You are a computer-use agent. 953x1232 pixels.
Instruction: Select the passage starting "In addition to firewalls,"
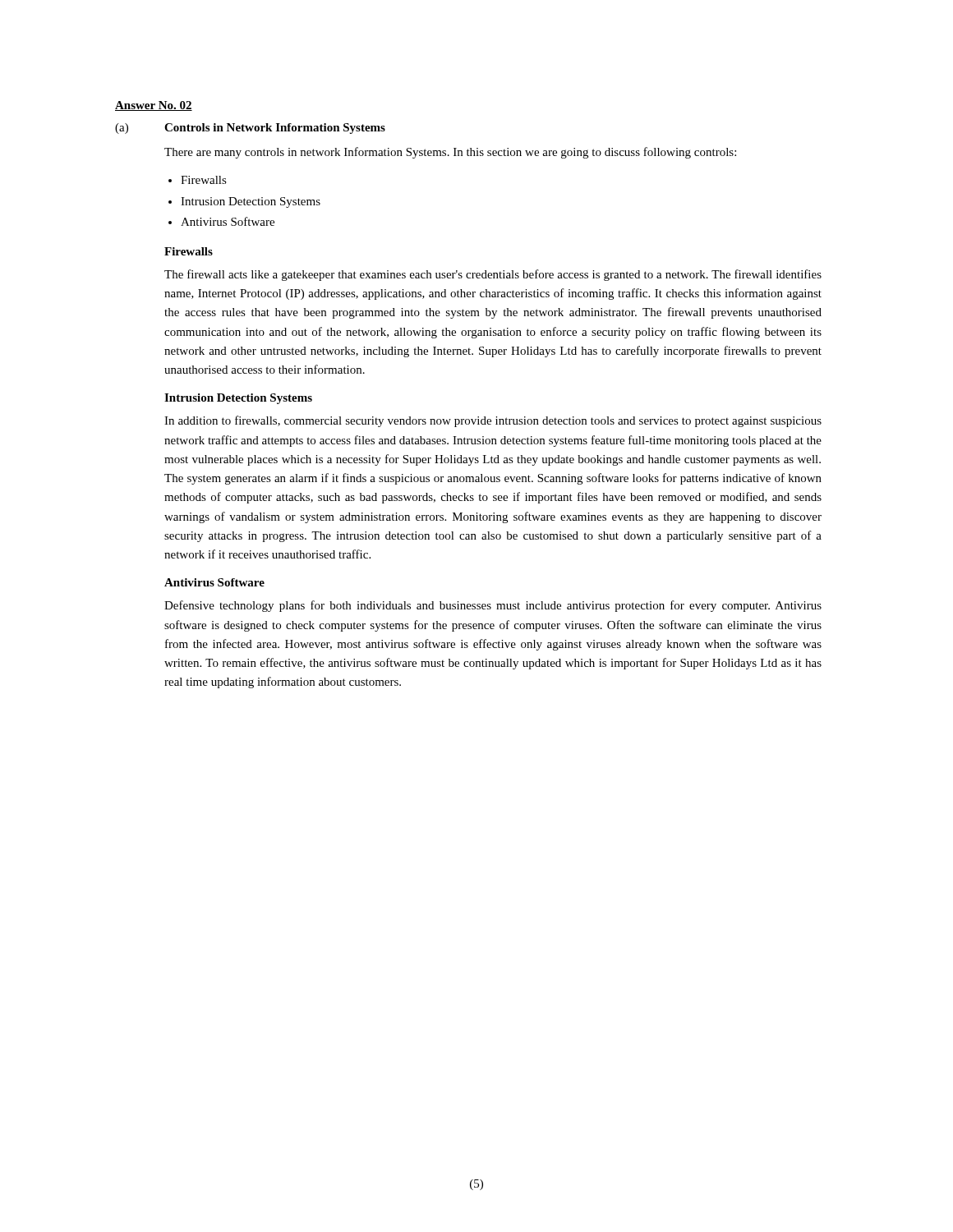pos(493,488)
